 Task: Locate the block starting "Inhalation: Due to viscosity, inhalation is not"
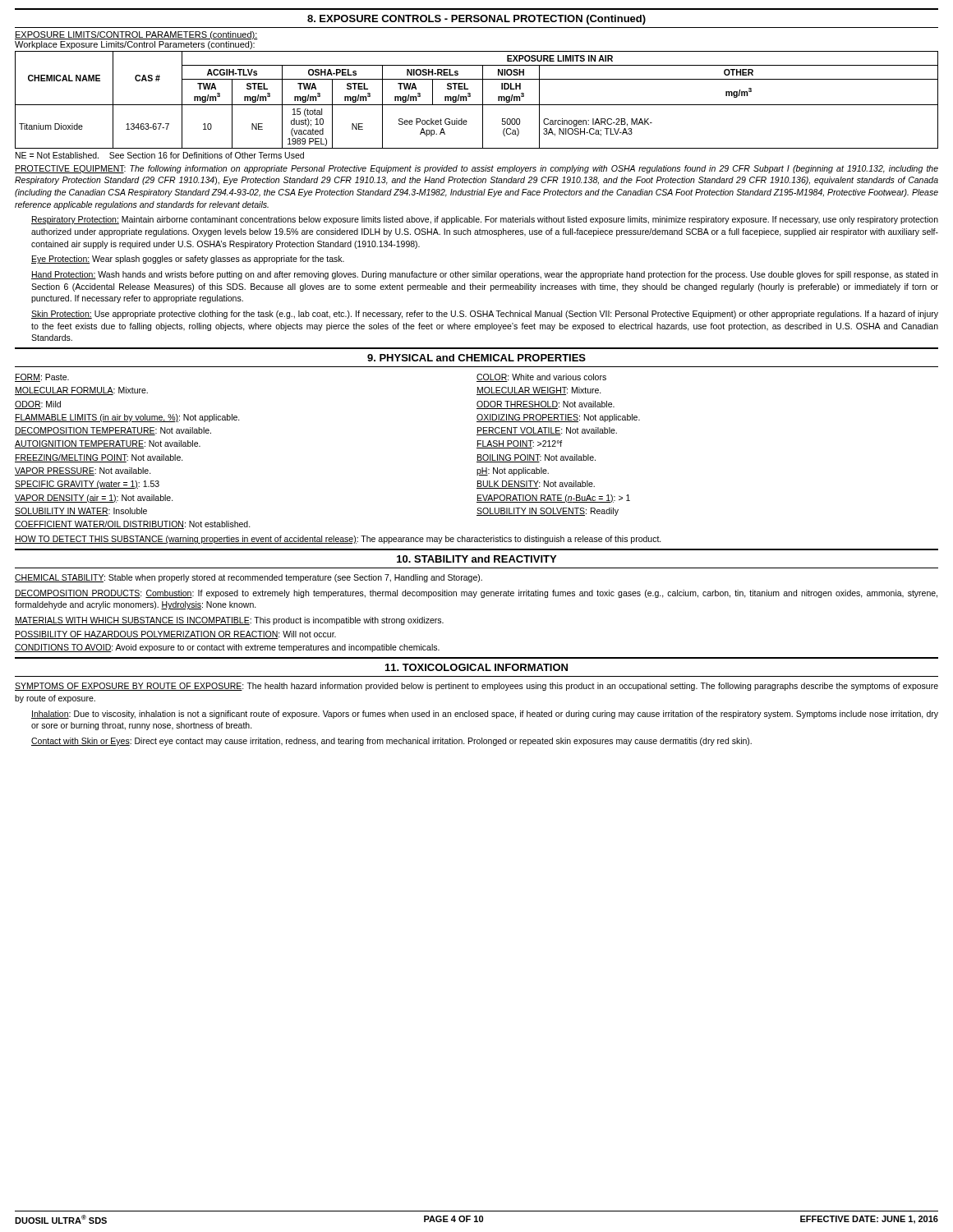(x=485, y=719)
